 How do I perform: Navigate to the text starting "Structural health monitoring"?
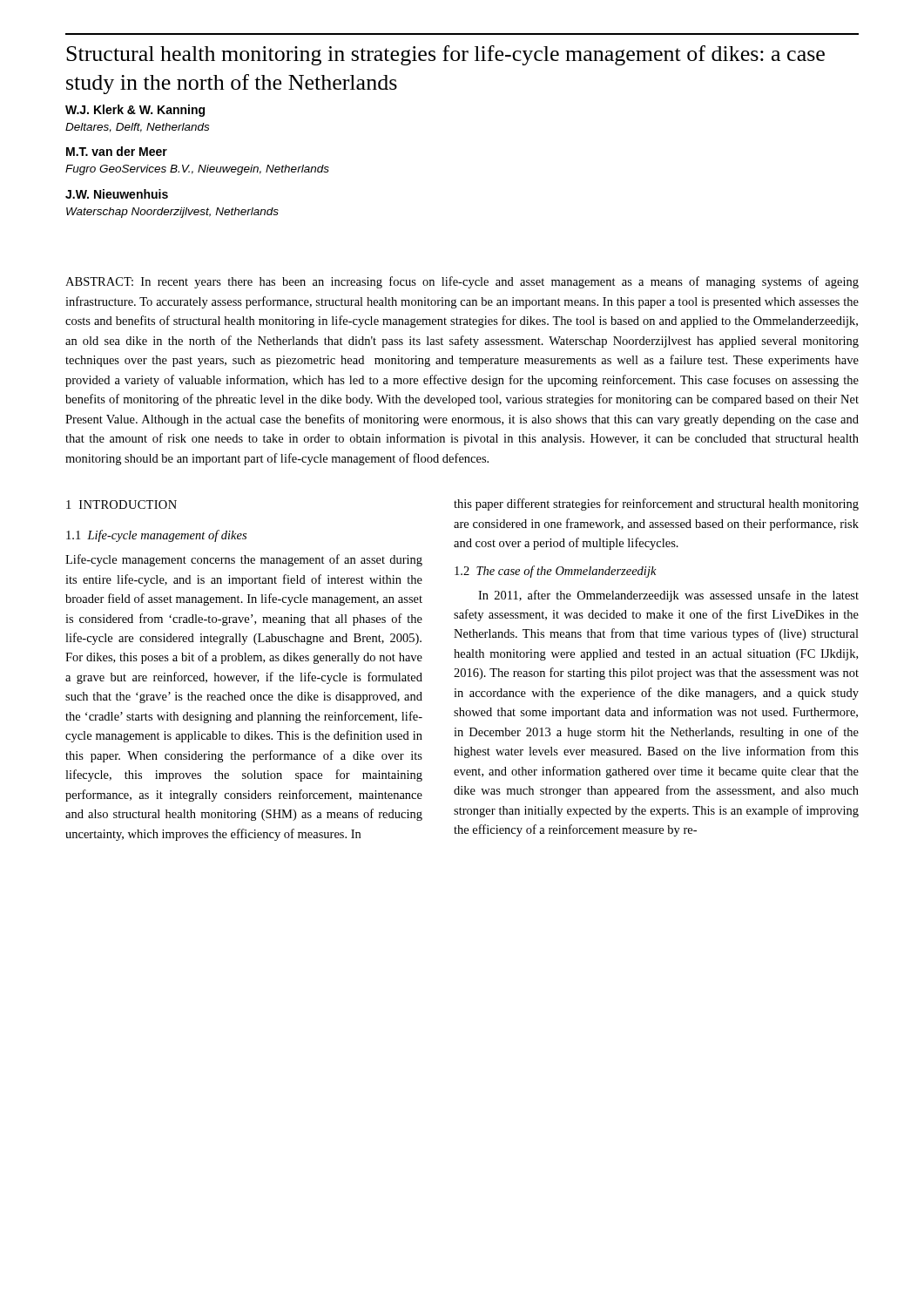point(462,68)
